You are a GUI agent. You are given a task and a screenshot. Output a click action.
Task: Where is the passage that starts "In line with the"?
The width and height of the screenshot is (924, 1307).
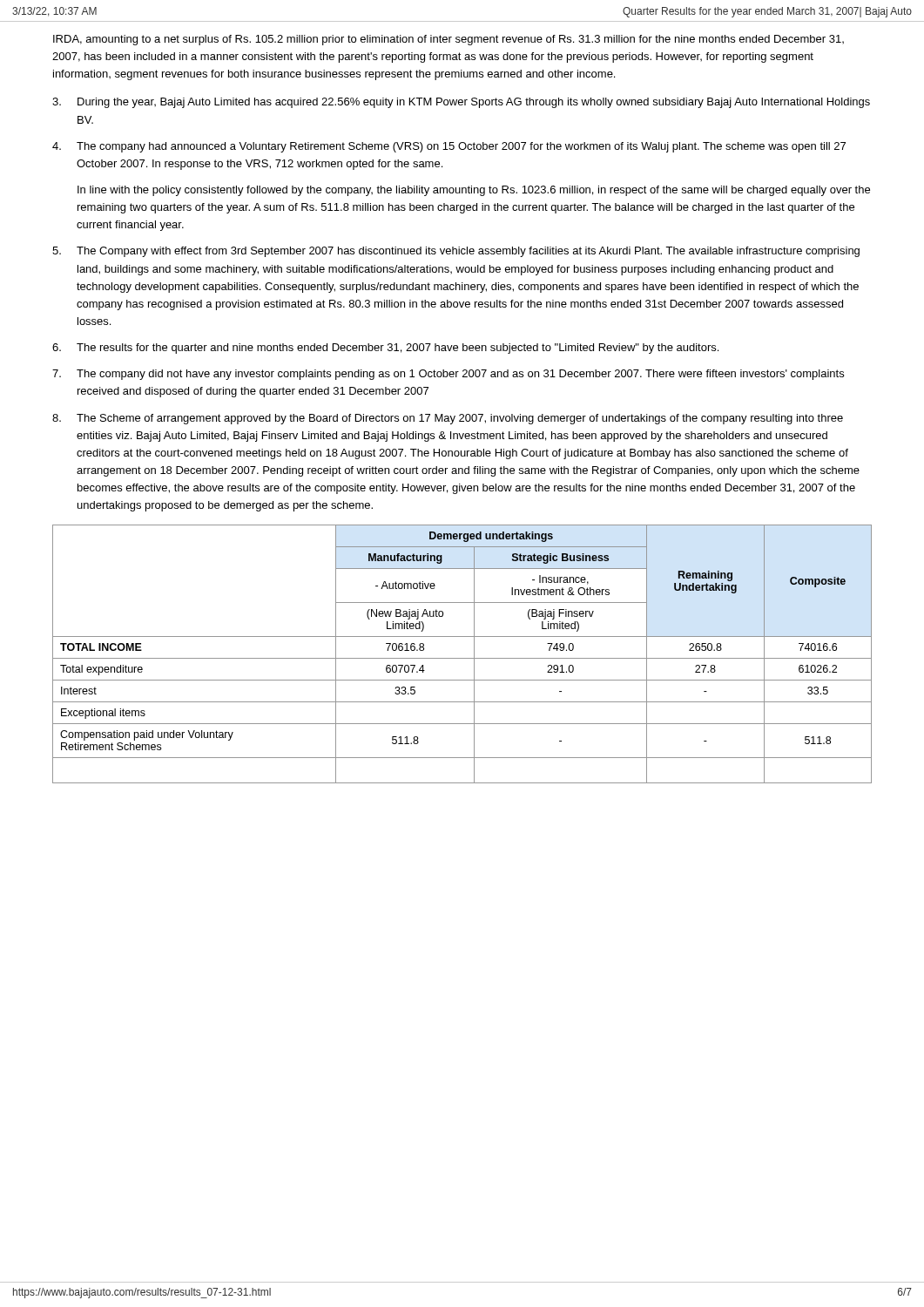(x=474, y=207)
